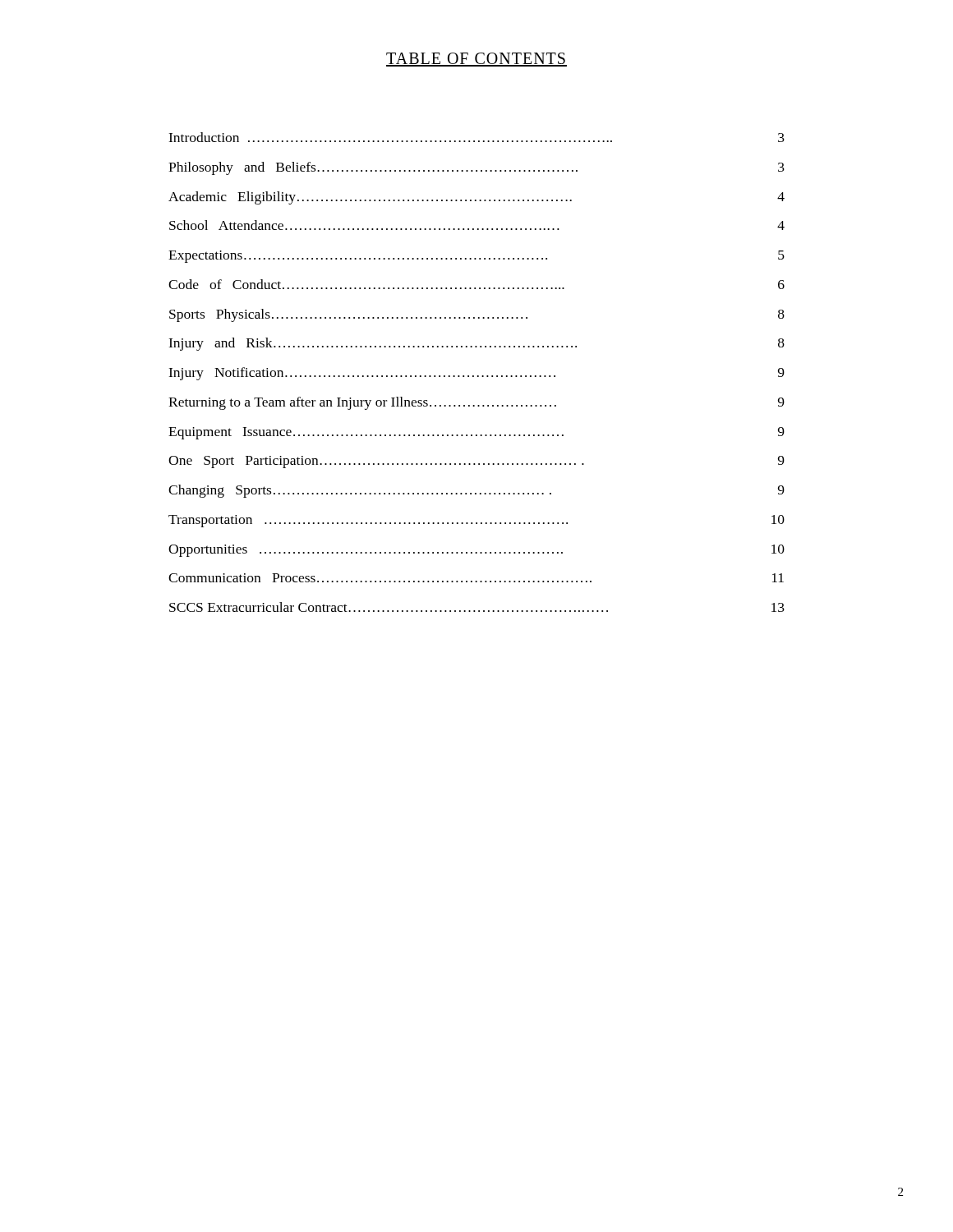
Task: Select the passage starting "Transportation ………………………………………………………. 10"
Action: tap(476, 520)
